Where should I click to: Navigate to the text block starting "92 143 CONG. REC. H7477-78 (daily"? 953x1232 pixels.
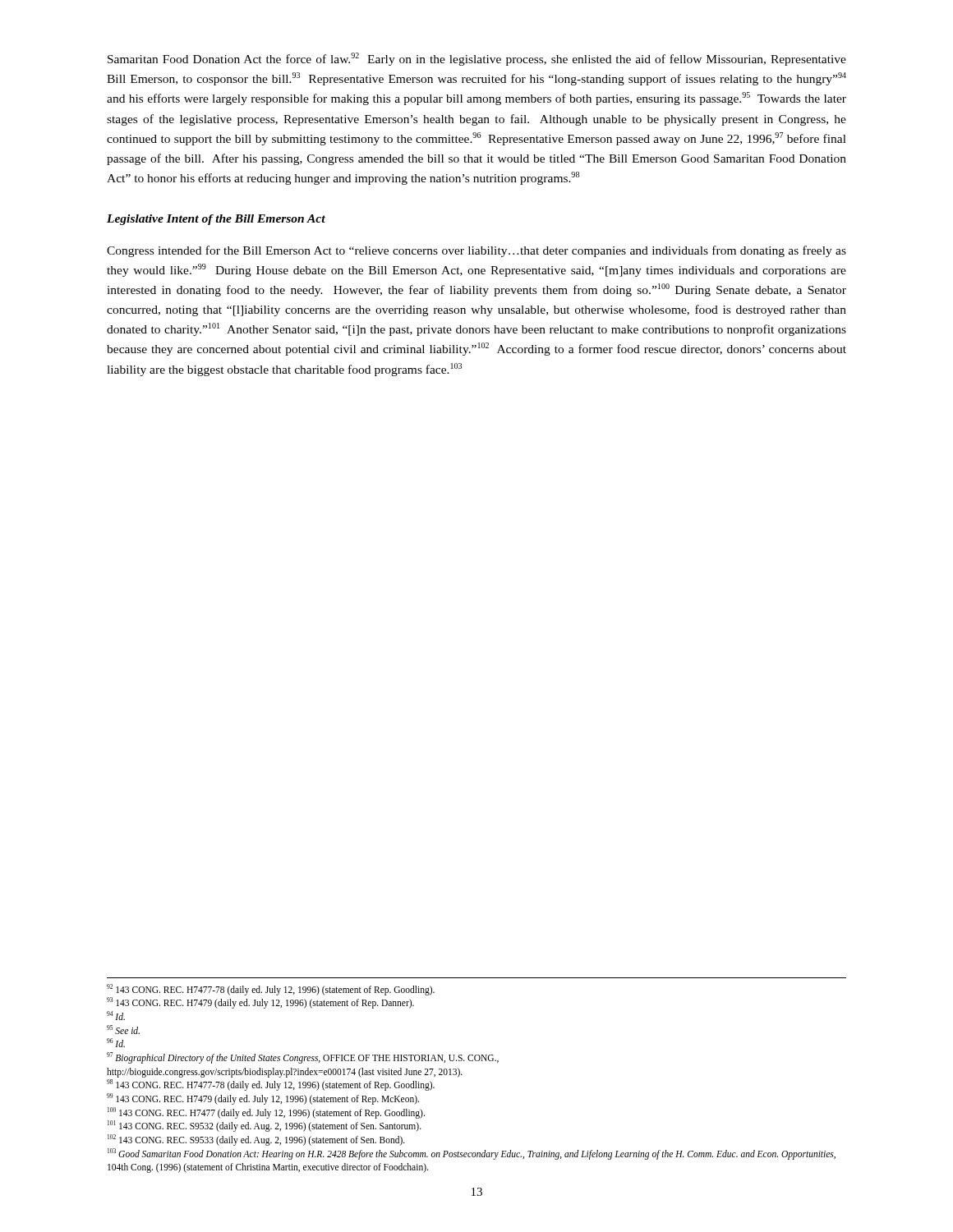click(x=271, y=990)
